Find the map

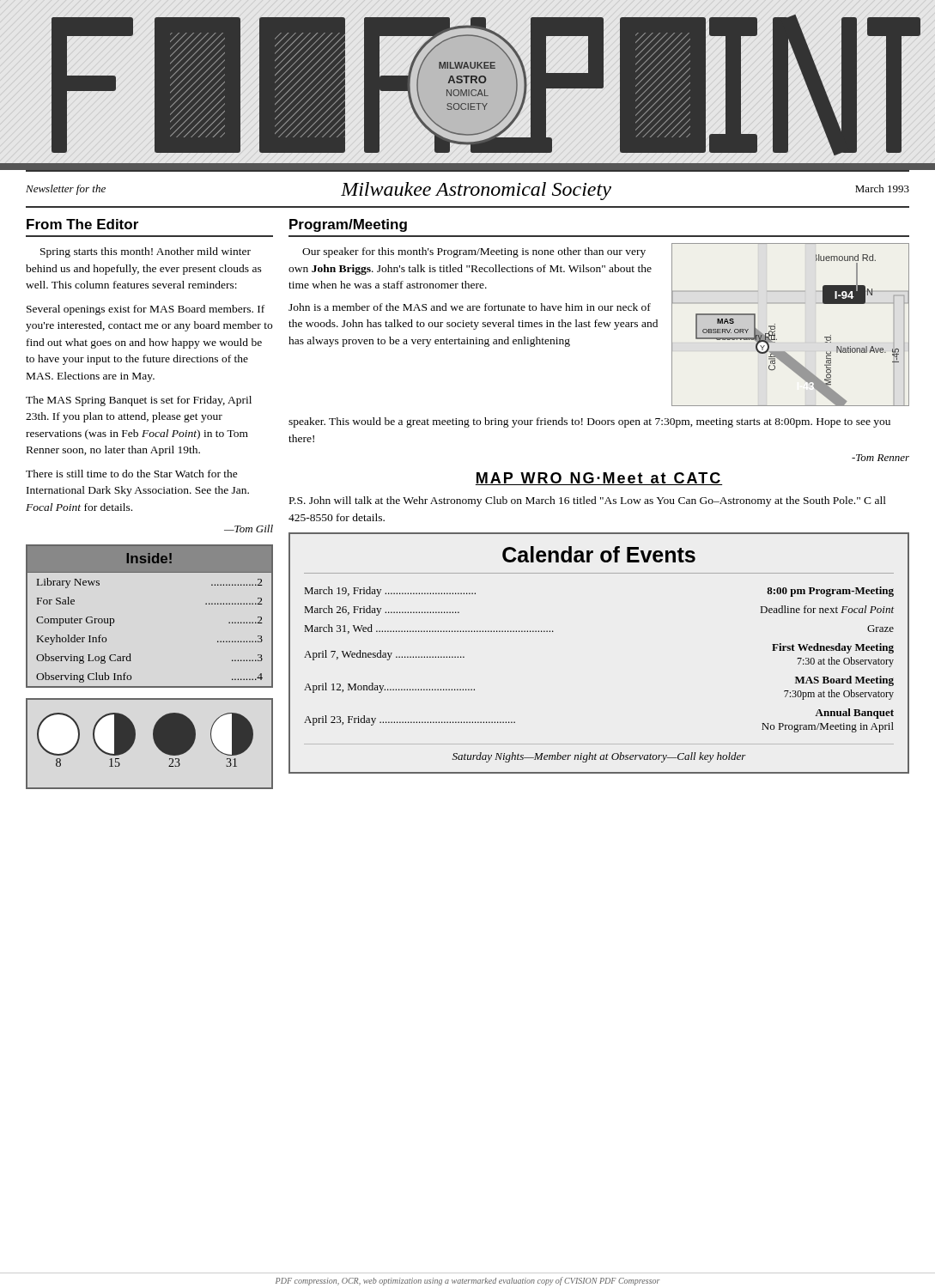790,325
